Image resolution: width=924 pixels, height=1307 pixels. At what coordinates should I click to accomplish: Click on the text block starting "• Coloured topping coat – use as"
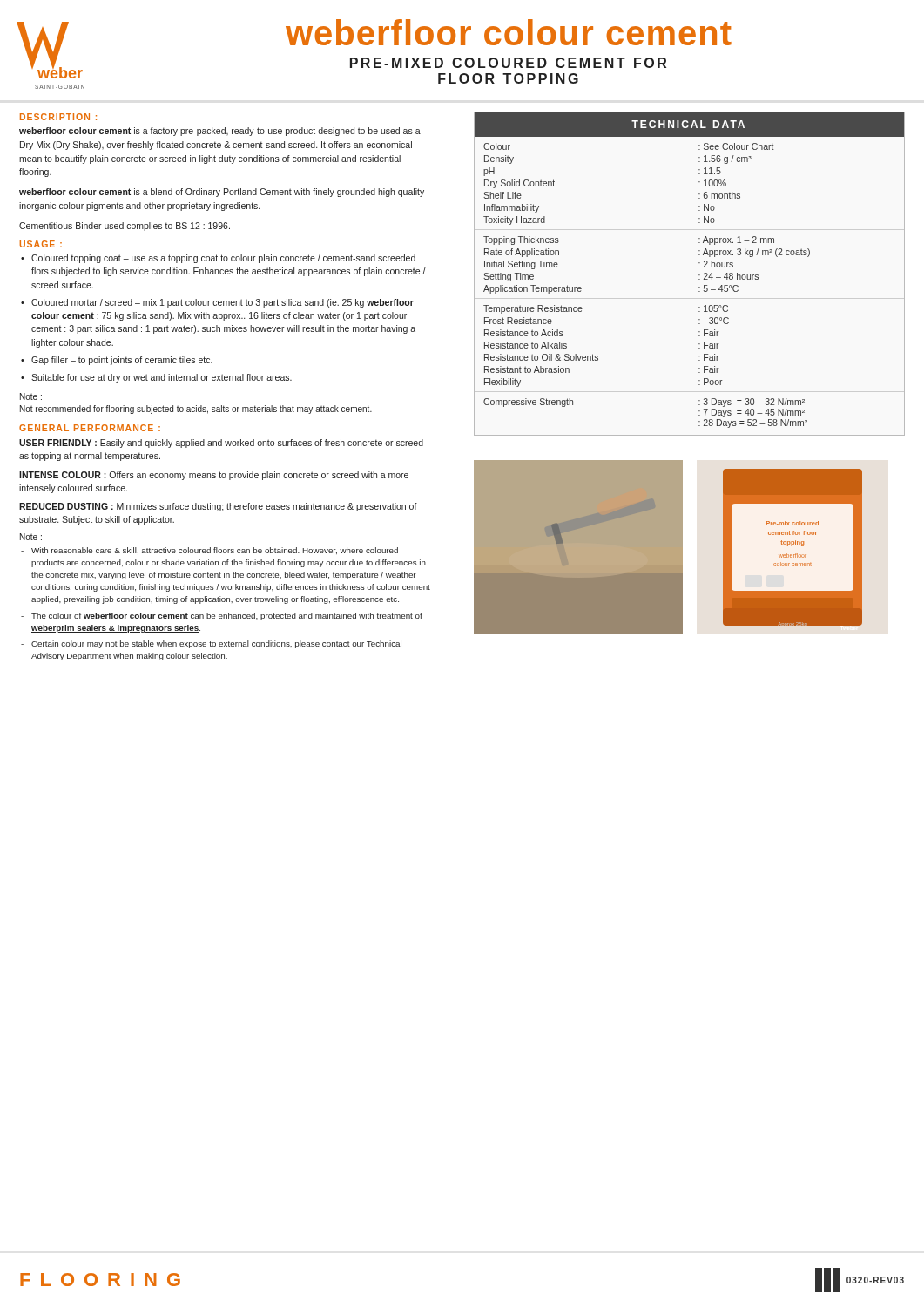click(x=223, y=271)
